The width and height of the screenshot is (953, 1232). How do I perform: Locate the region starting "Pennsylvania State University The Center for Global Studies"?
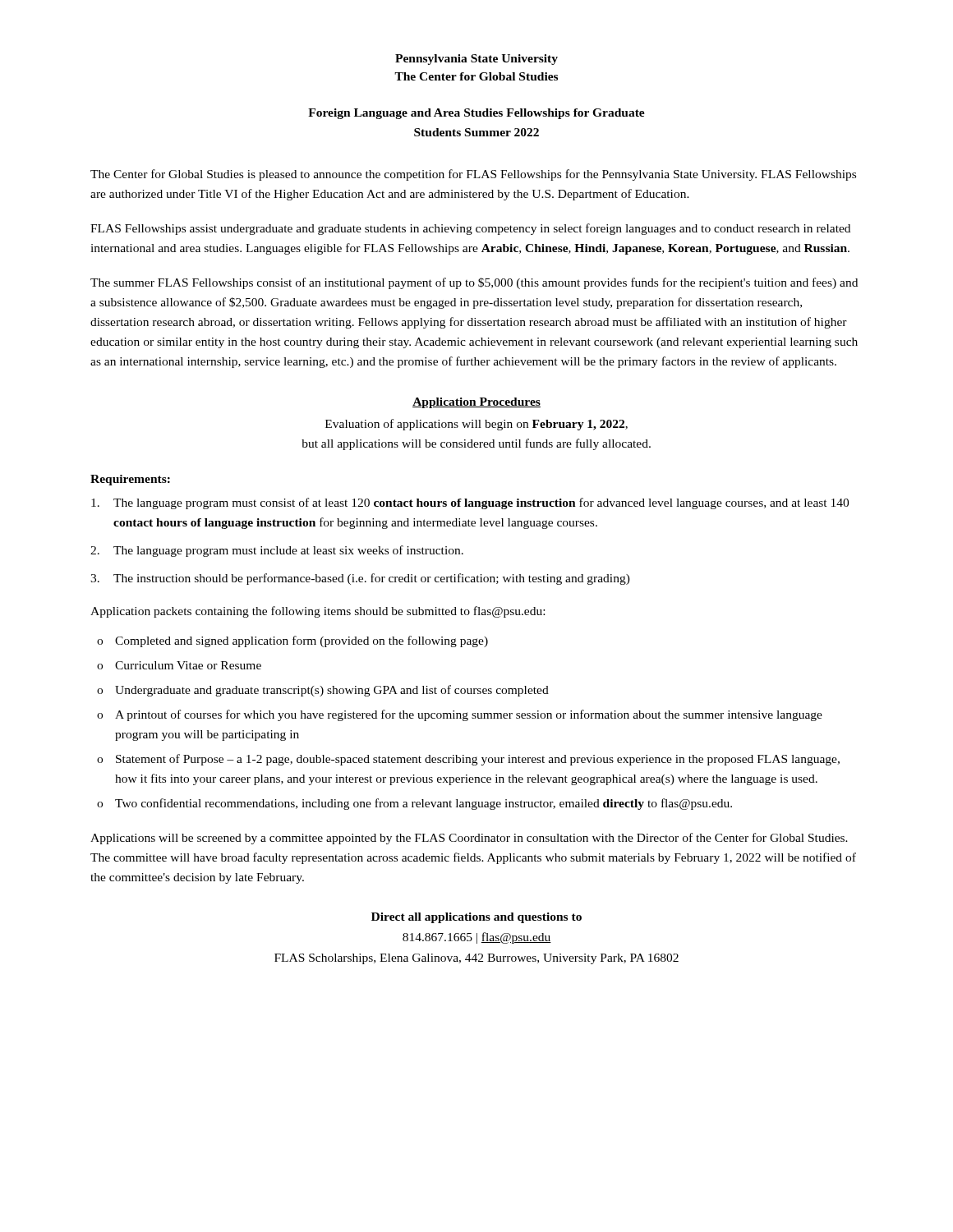point(476,67)
